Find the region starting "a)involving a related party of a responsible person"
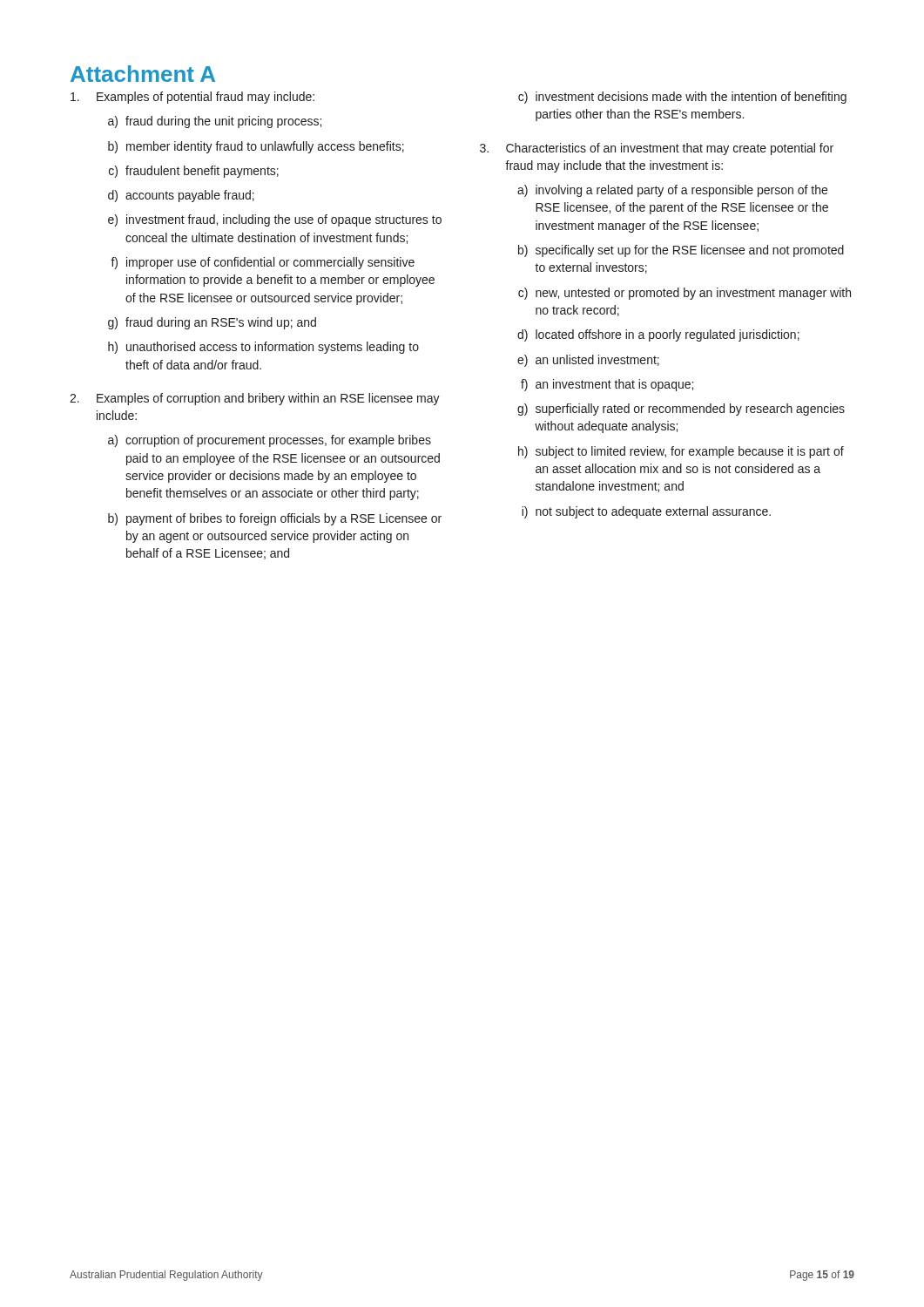The width and height of the screenshot is (924, 1307). click(680, 208)
